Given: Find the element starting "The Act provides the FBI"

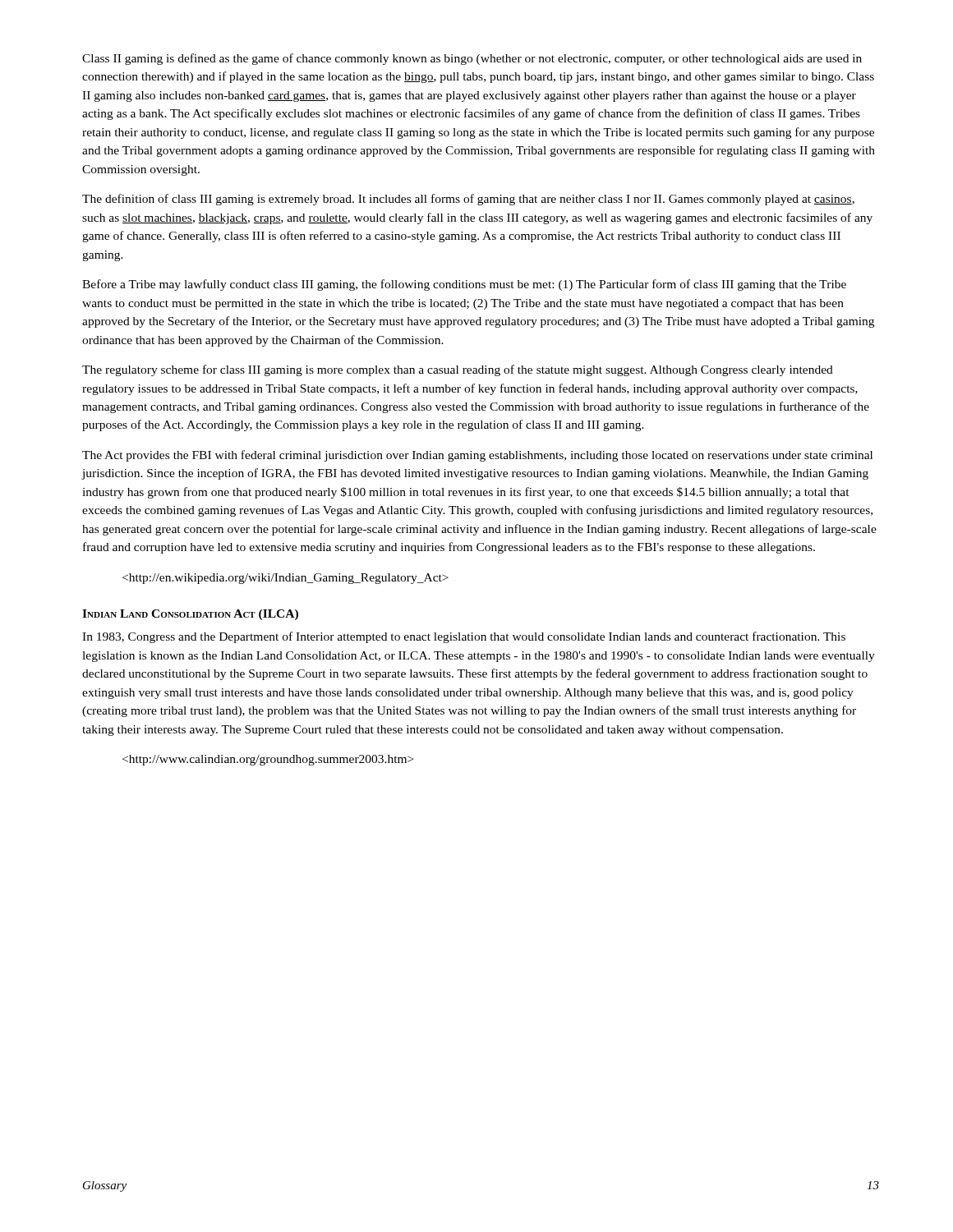Looking at the screenshot, I should (479, 501).
